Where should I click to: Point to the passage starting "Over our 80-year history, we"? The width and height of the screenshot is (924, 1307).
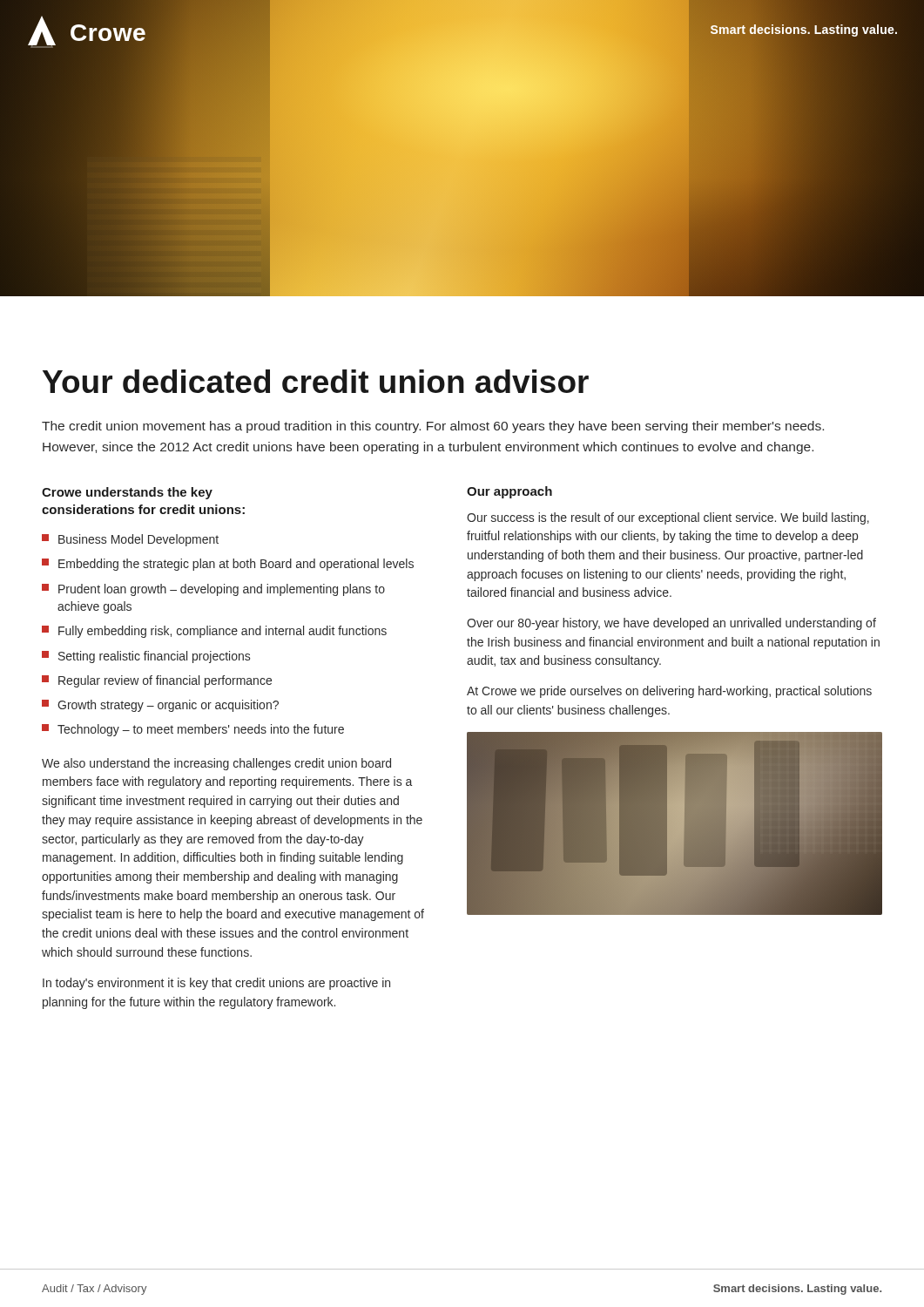point(674,642)
